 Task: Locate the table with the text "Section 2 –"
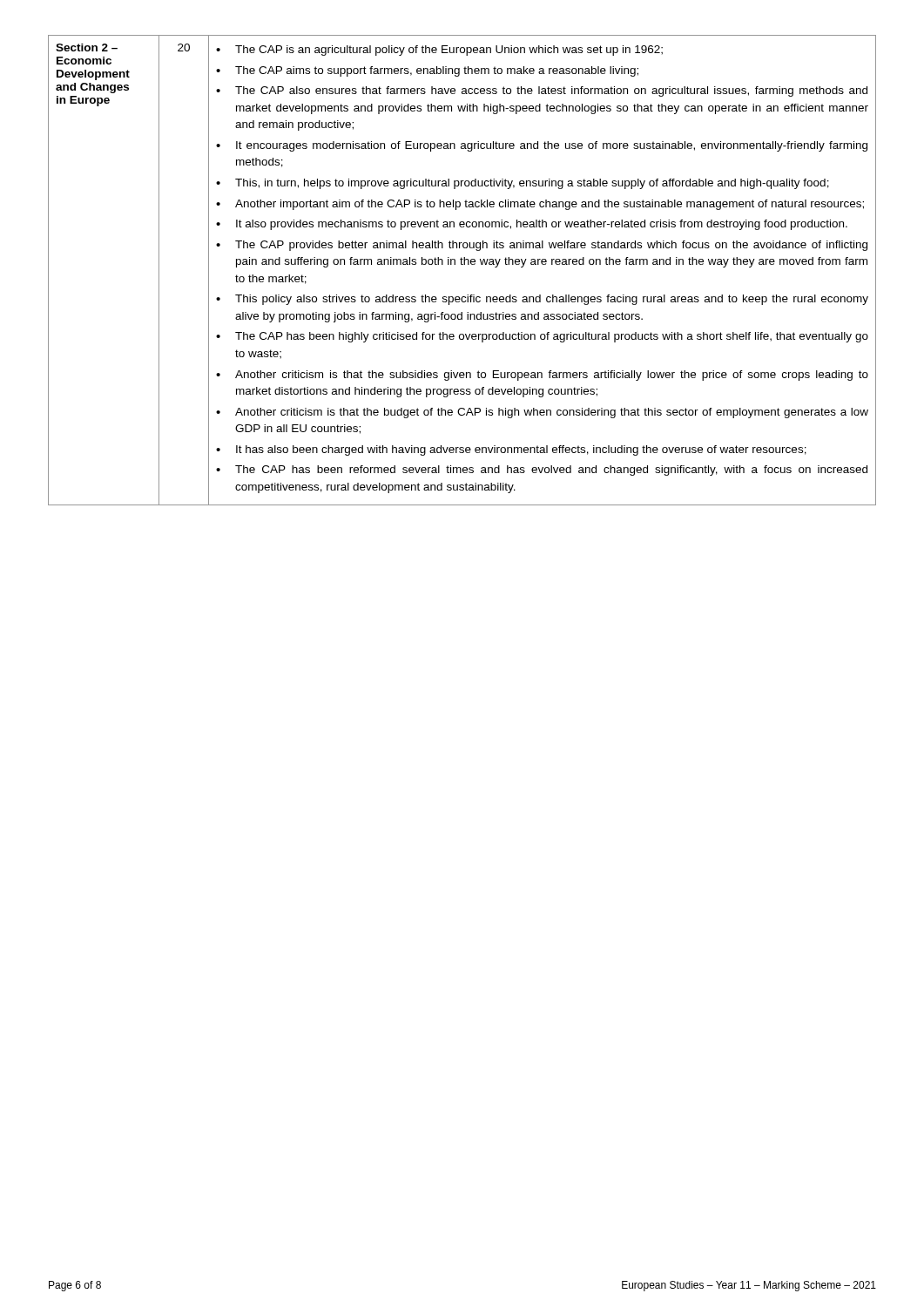[462, 270]
